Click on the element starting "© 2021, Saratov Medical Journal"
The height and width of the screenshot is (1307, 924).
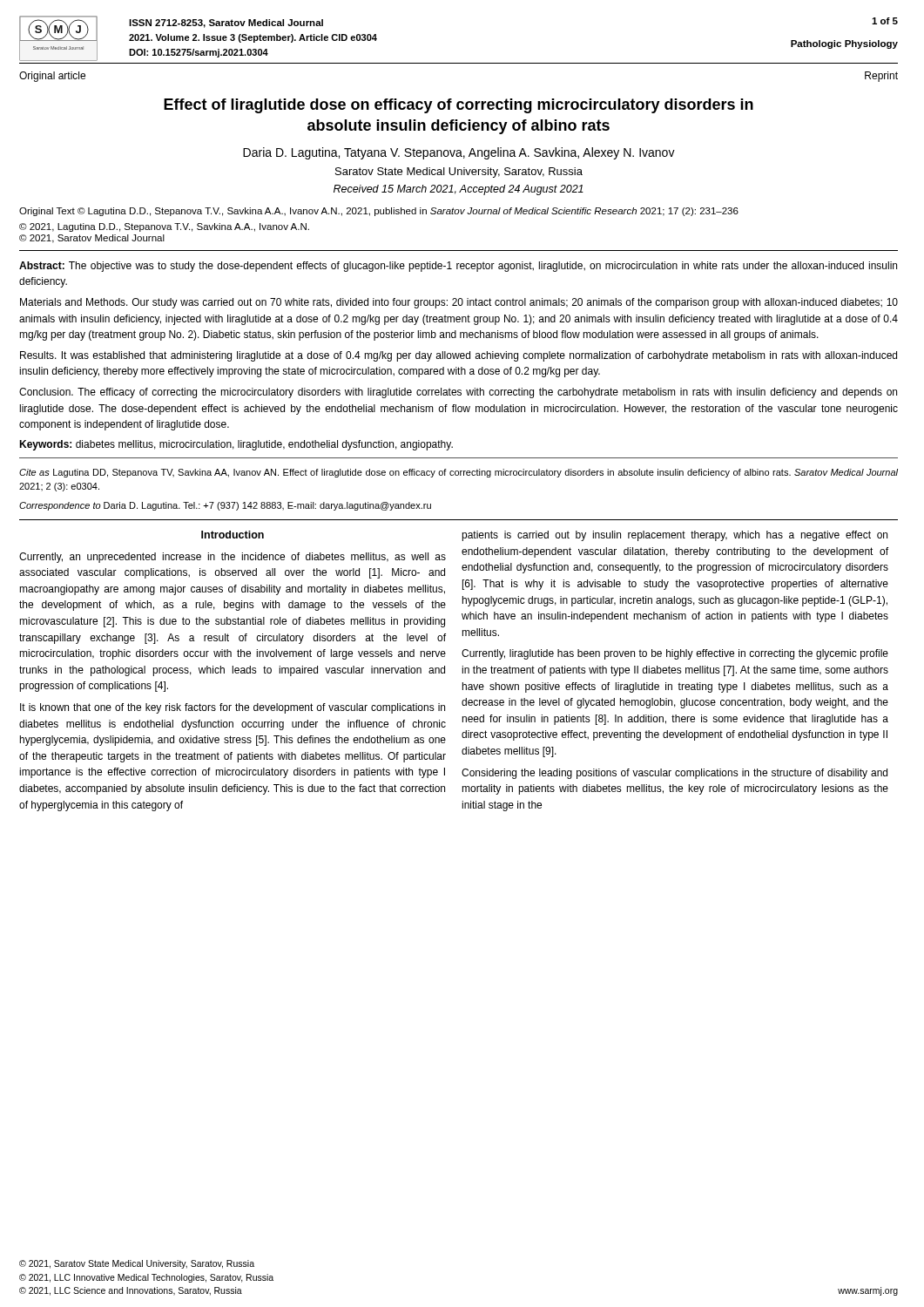92,238
